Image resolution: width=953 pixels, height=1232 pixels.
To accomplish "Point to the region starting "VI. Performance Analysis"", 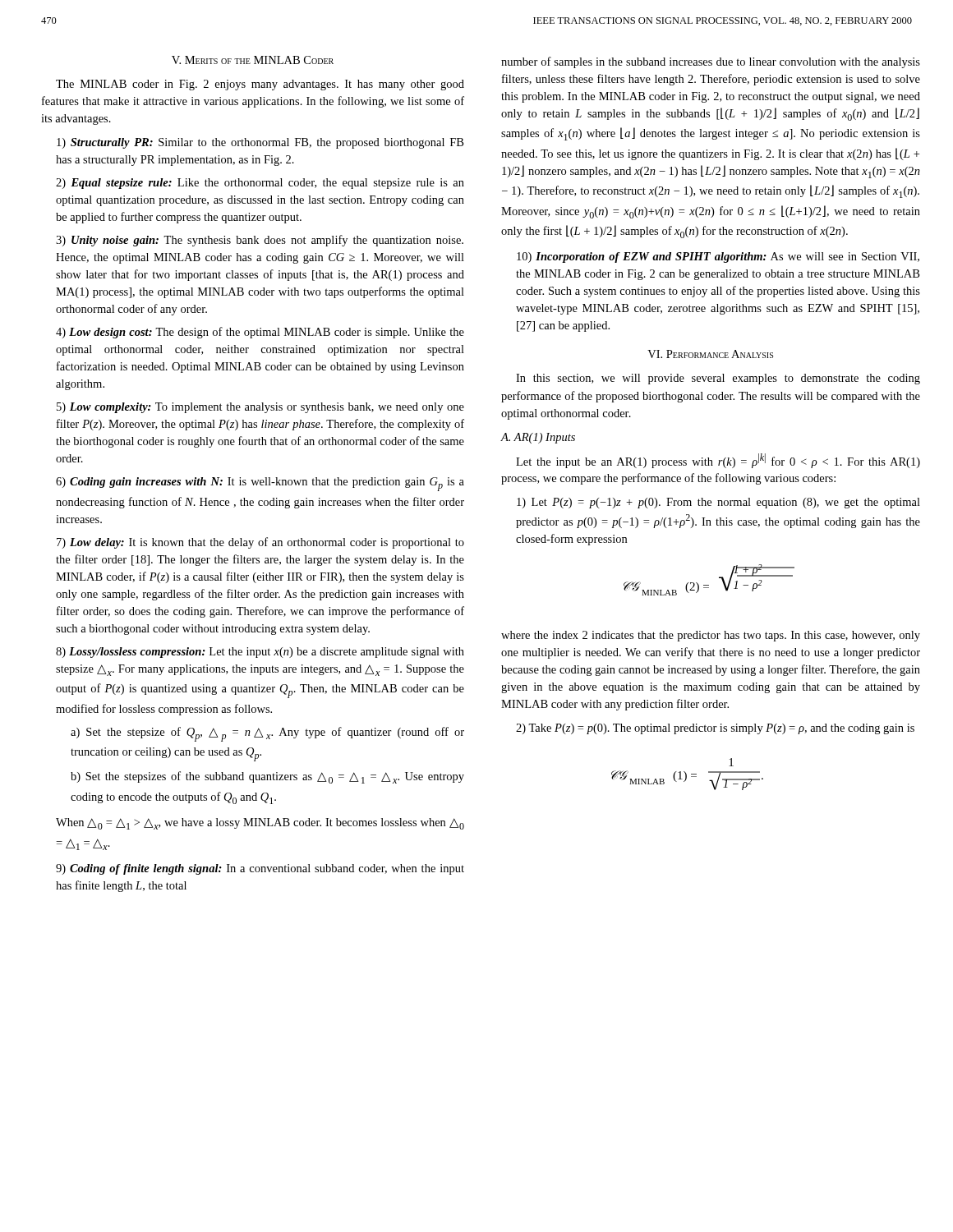I will (x=711, y=354).
